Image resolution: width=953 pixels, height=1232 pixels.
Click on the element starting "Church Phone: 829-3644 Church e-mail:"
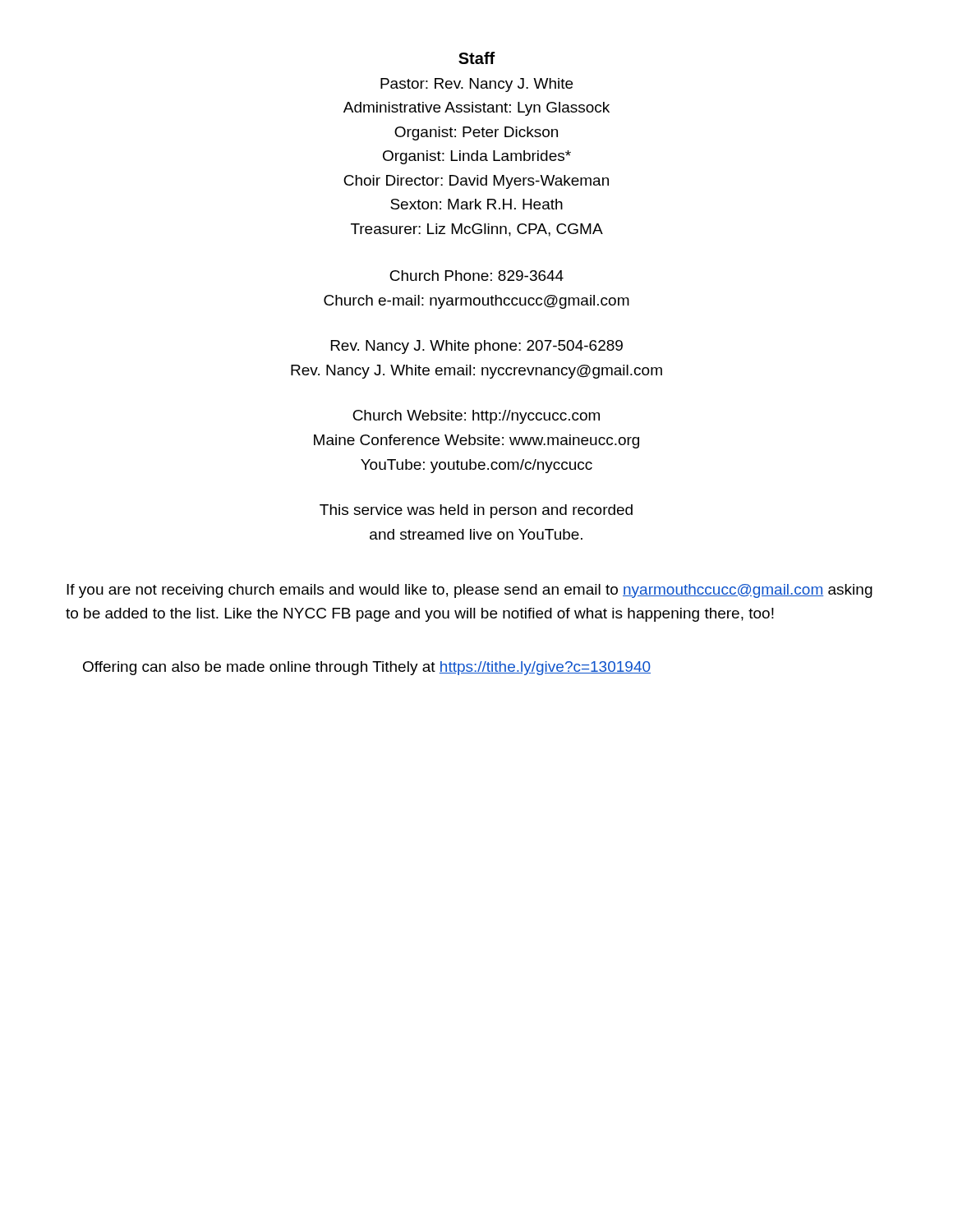[x=476, y=288]
